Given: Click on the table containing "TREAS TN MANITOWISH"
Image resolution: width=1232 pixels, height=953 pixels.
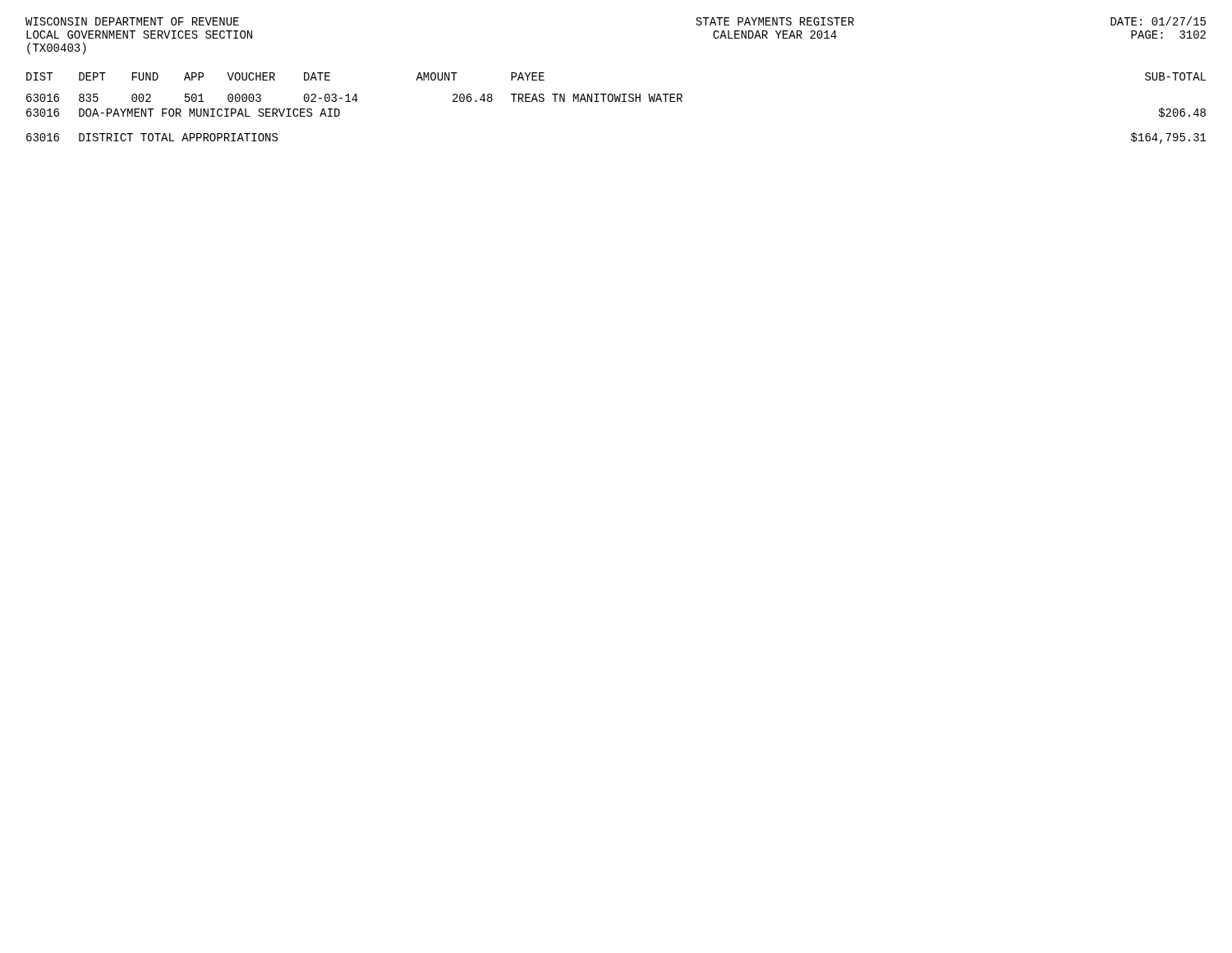Looking at the screenshot, I should tap(616, 108).
